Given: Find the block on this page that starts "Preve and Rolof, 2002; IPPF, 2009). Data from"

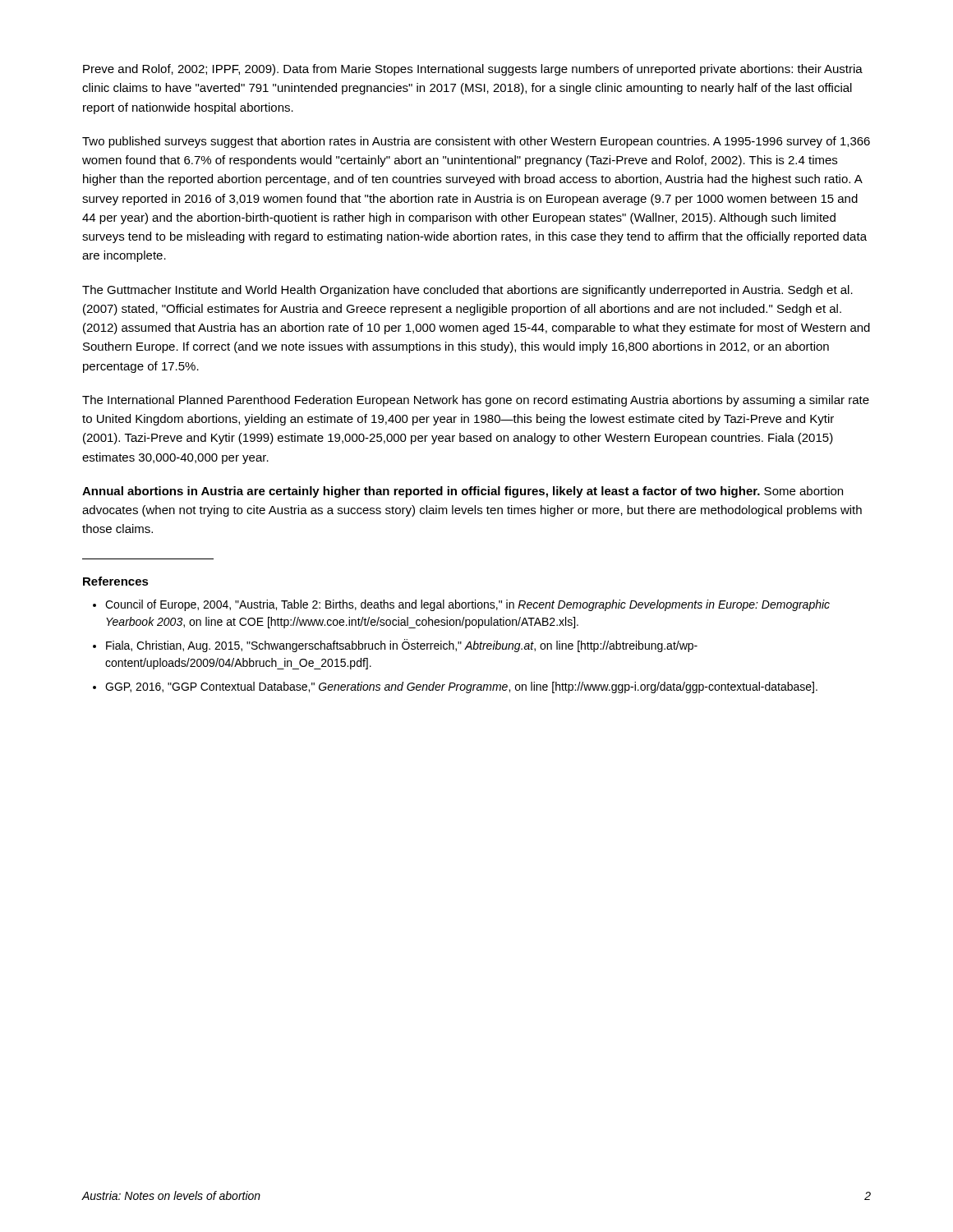Looking at the screenshot, I should pos(472,88).
